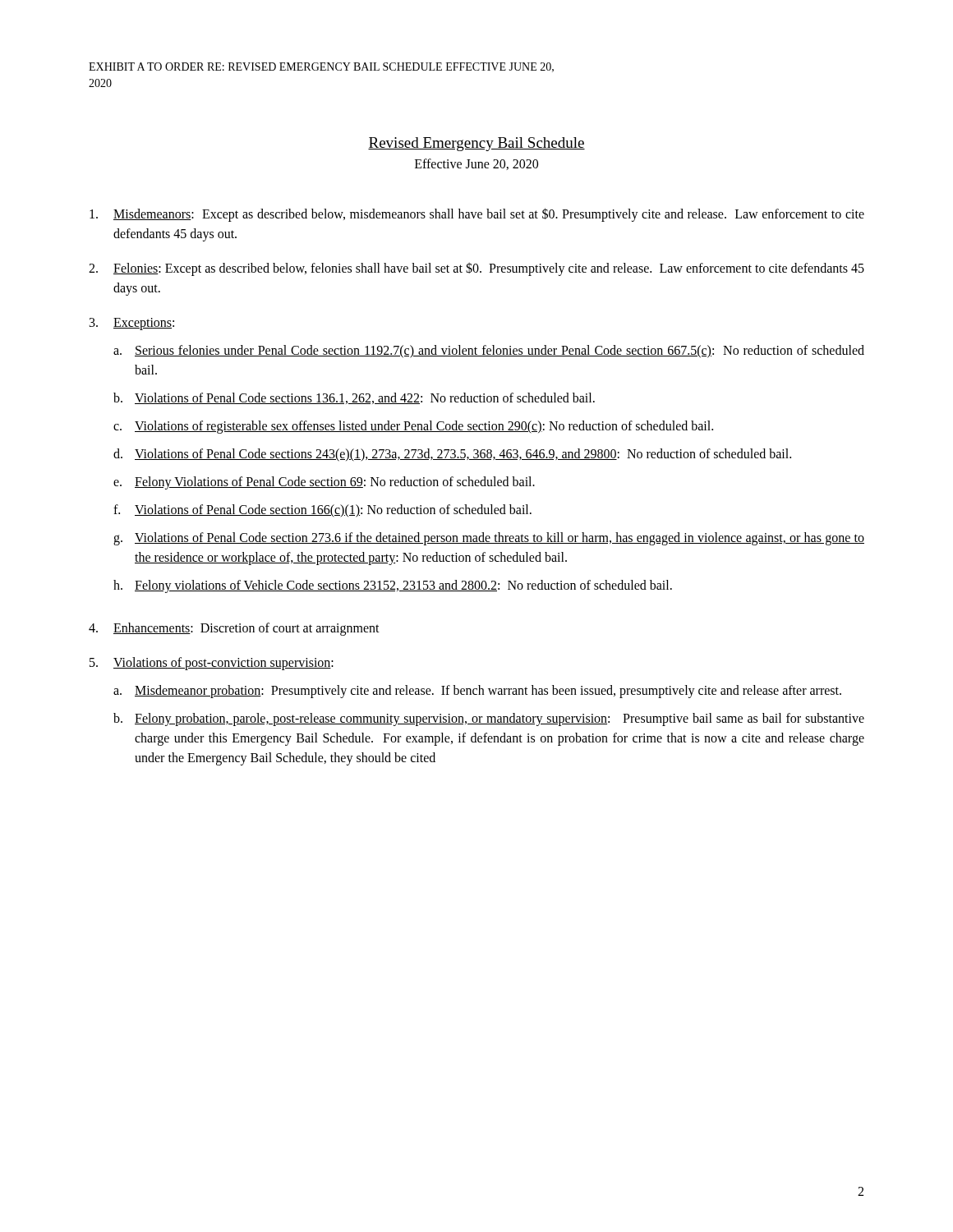Viewport: 953px width, 1232px height.
Task: Locate the region starting "Effective June 20, 2020"
Action: (476, 164)
